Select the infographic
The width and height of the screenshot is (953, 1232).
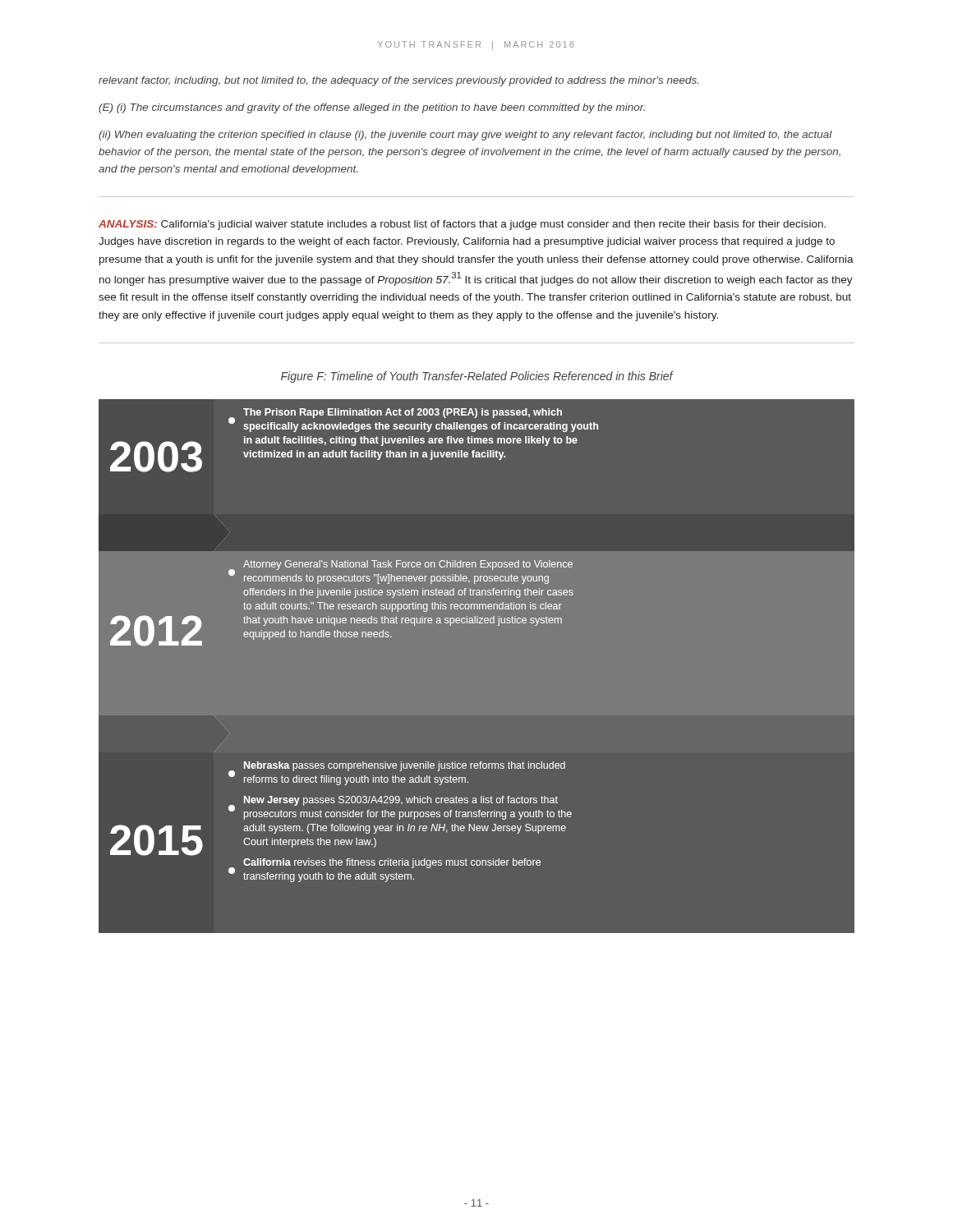(476, 666)
